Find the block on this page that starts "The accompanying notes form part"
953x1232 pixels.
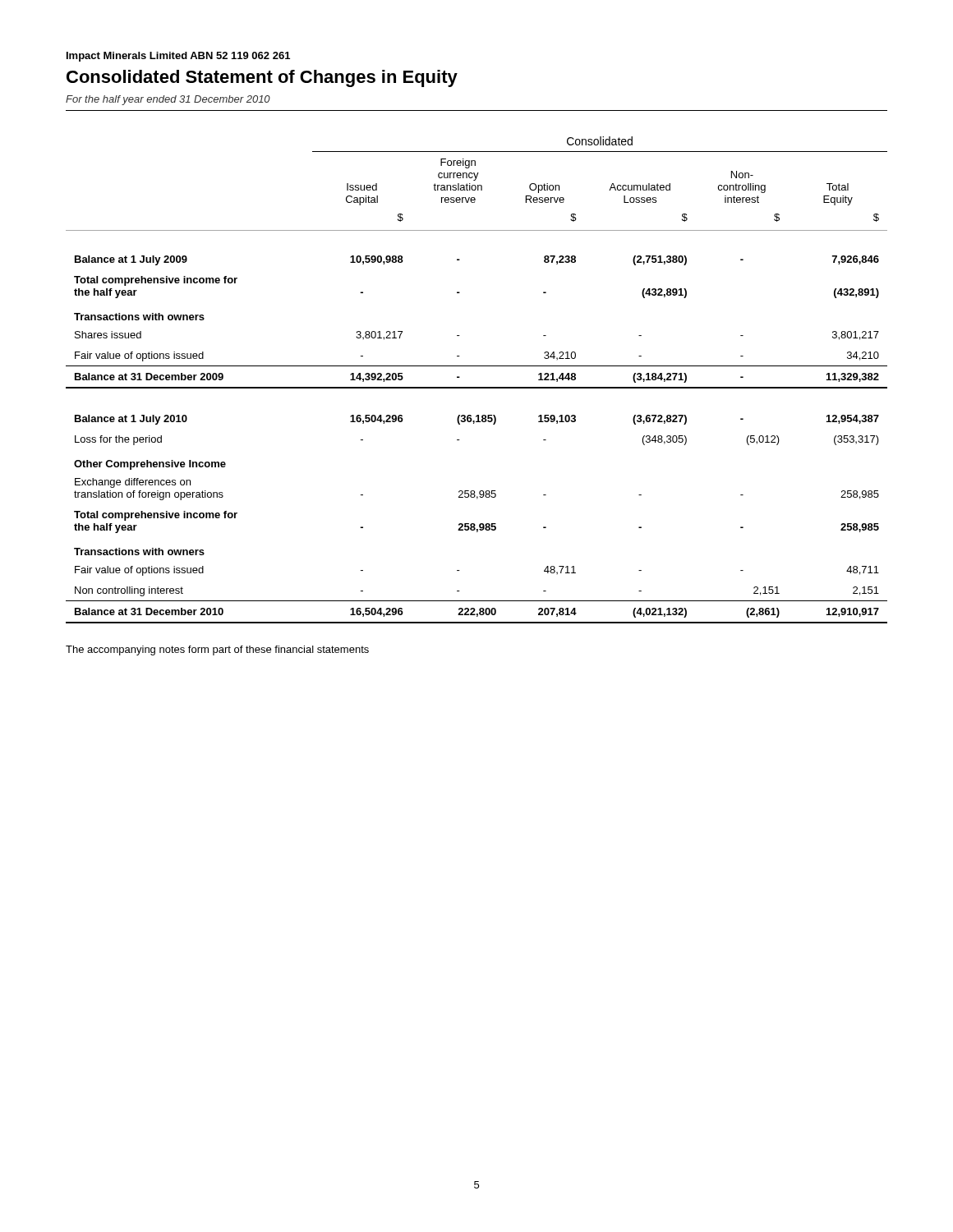[217, 649]
